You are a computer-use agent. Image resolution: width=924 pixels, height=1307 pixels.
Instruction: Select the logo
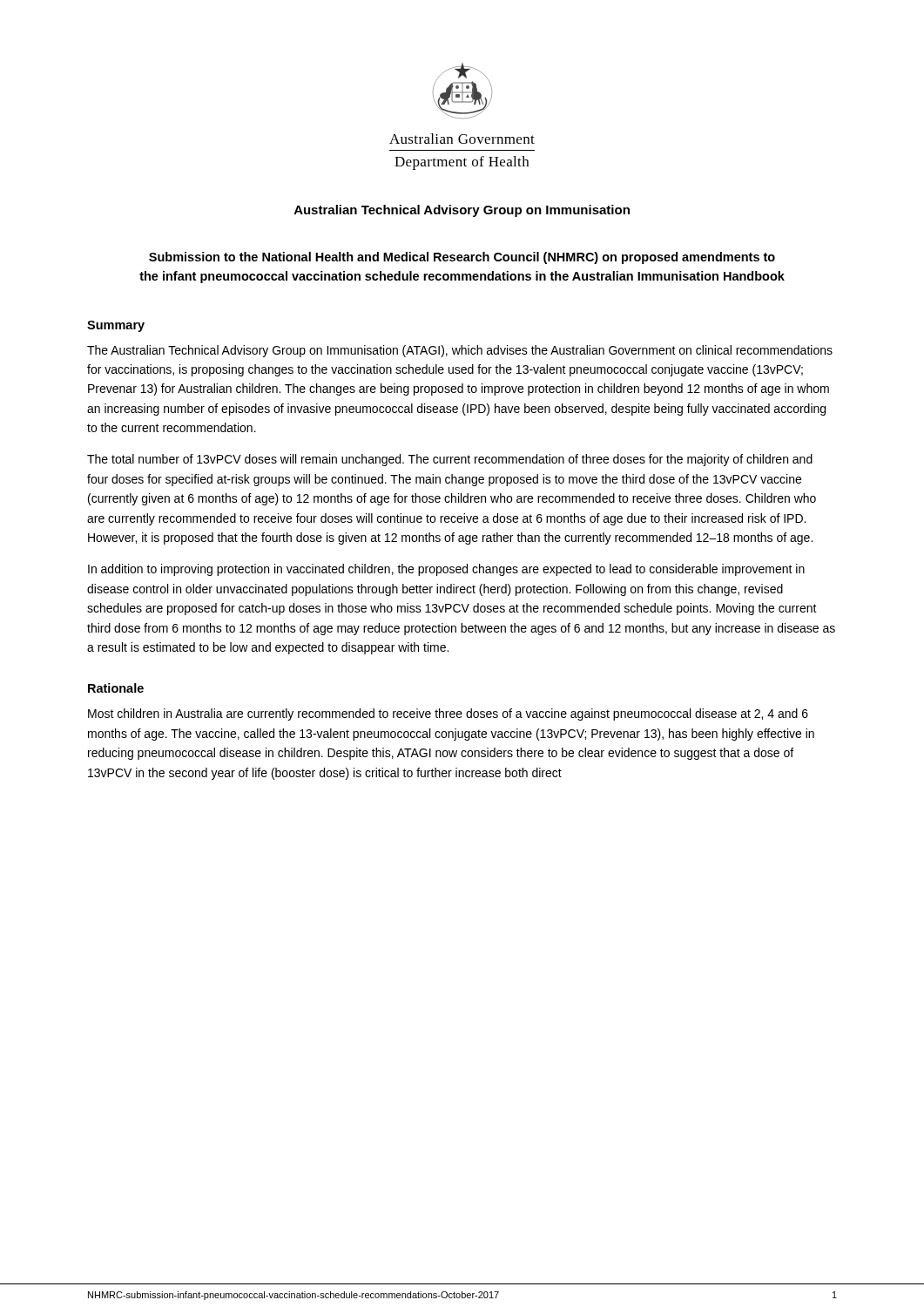462,116
